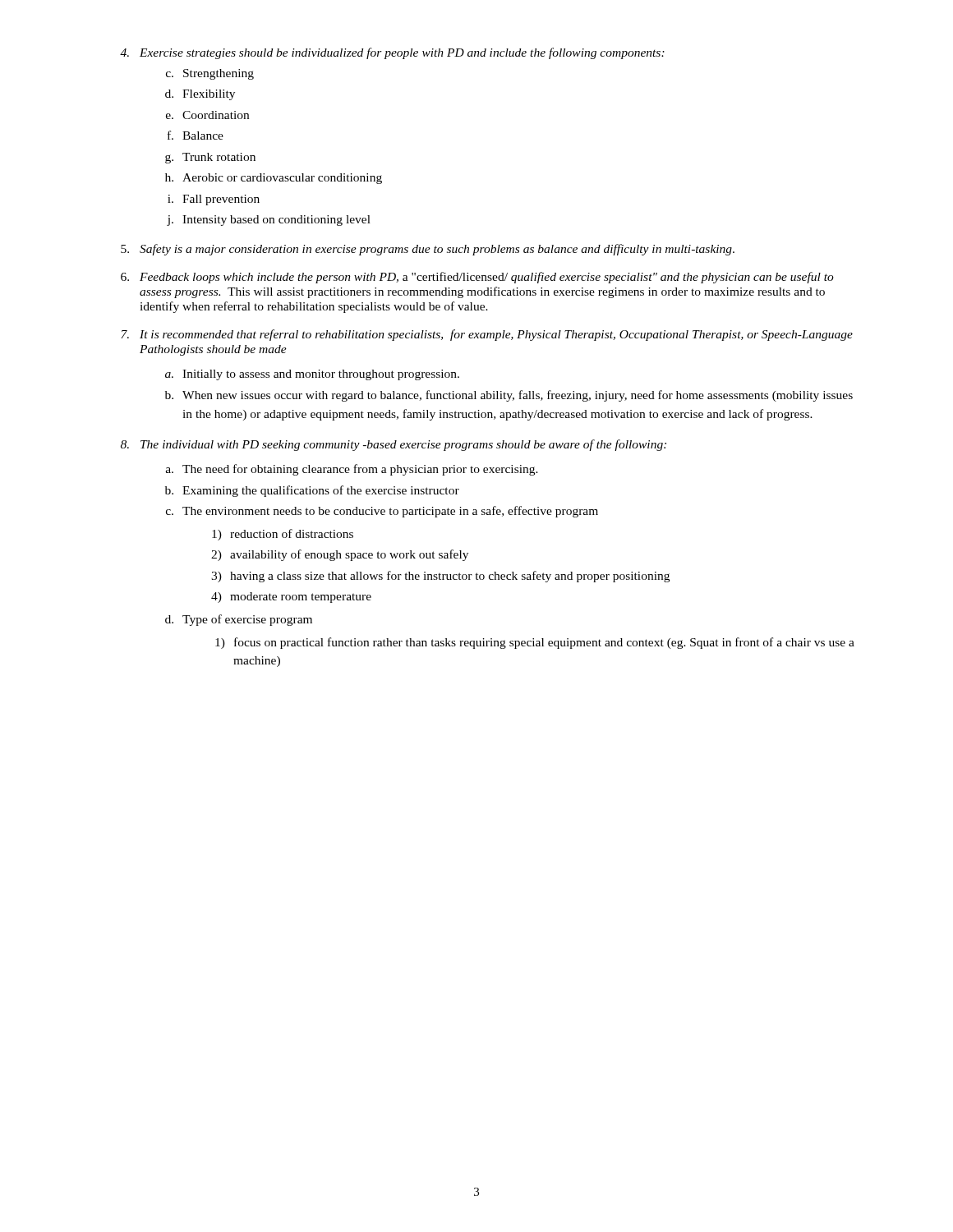The width and height of the screenshot is (953, 1232).
Task: Find the text block starting "7. It is recommended"
Action: pyautogui.click(x=487, y=335)
